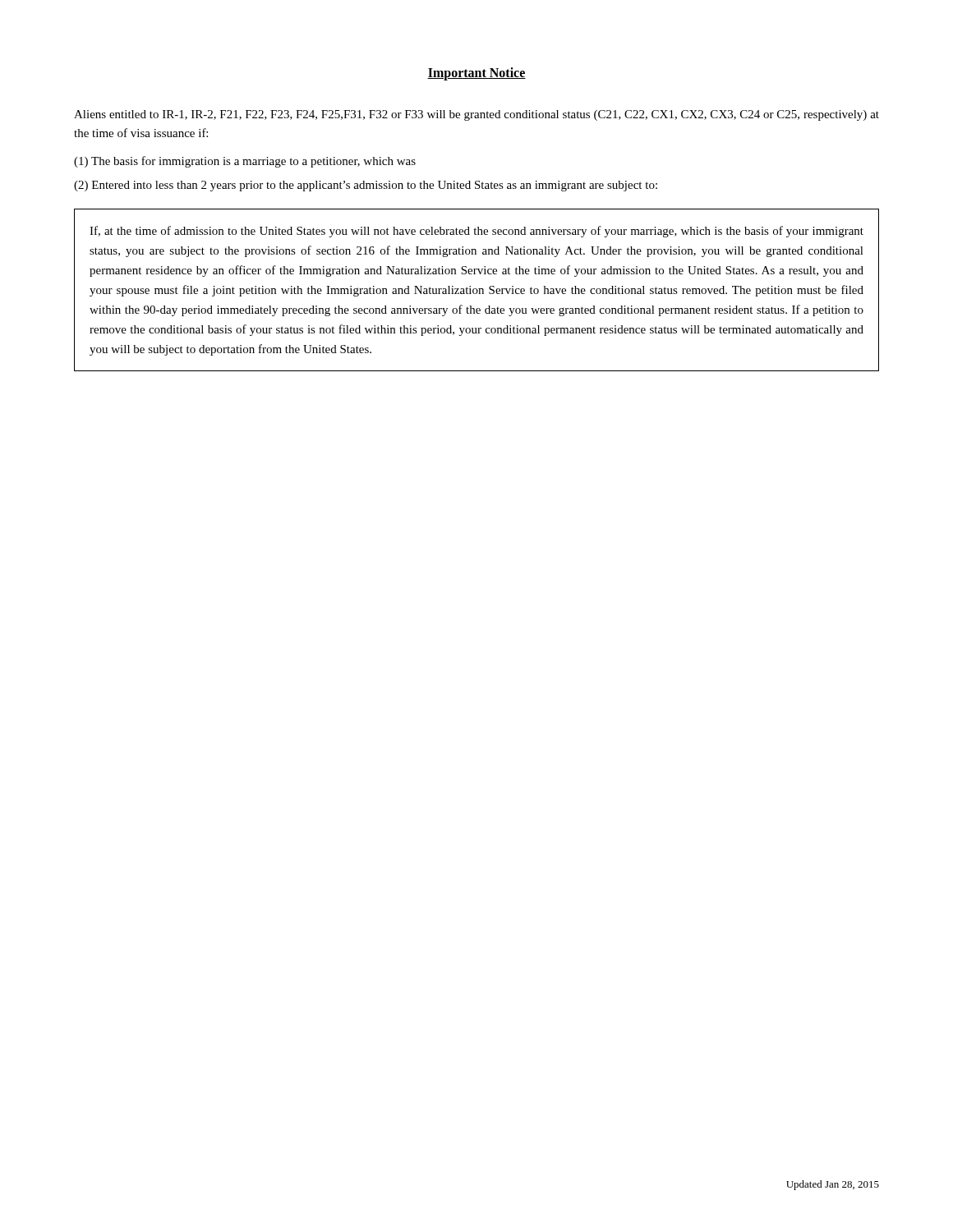The width and height of the screenshot is (953, 1232).
Task: Find the text block that says "Aliens entitled to IR-1,"
Action: (476, 123)
